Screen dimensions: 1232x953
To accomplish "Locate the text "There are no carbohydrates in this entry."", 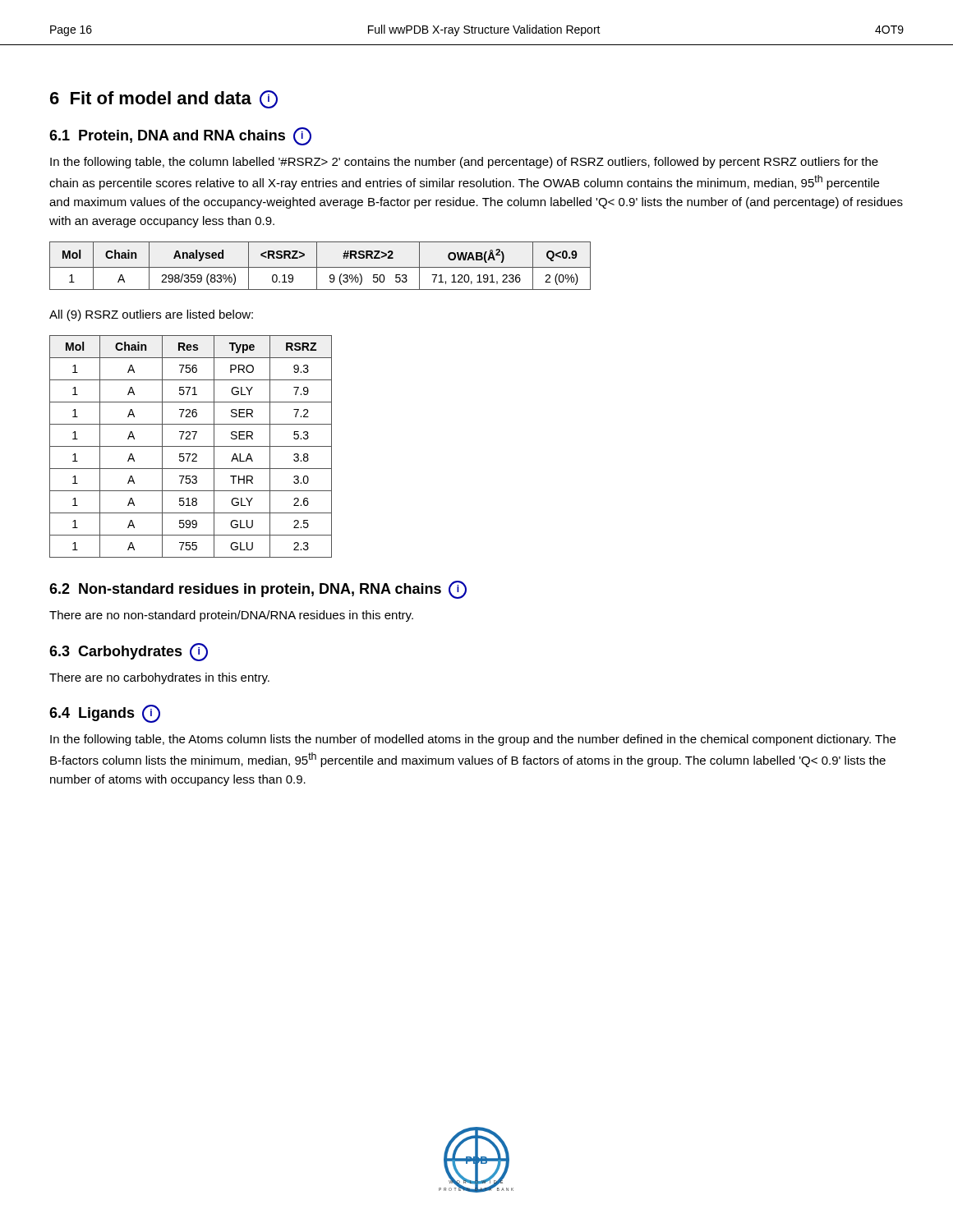I will 159,678.
